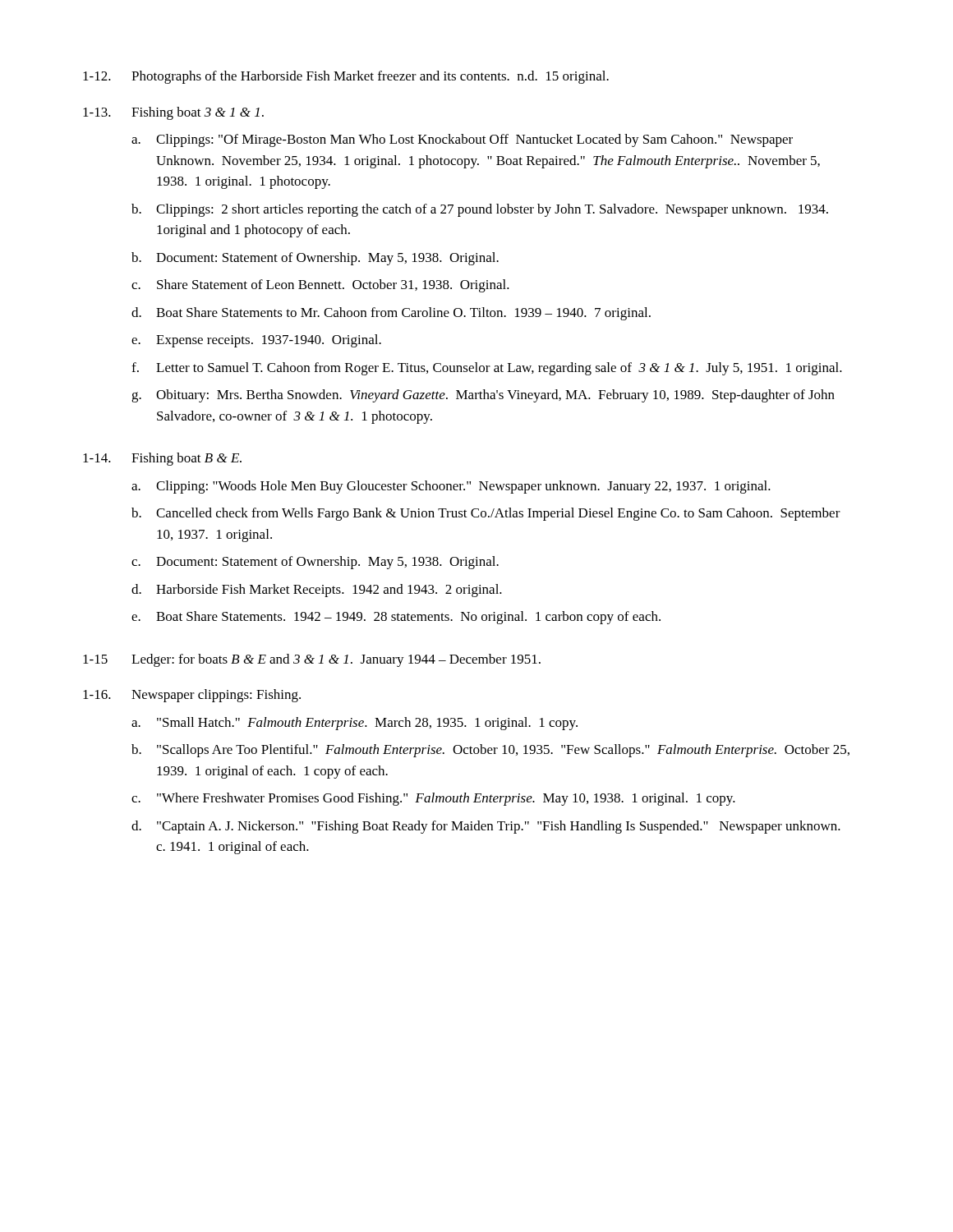Screen dimensions: 1232x953
Task: Click the passage that begins "1-14. Fishing boat B & E."
Action: pos(162,459)
